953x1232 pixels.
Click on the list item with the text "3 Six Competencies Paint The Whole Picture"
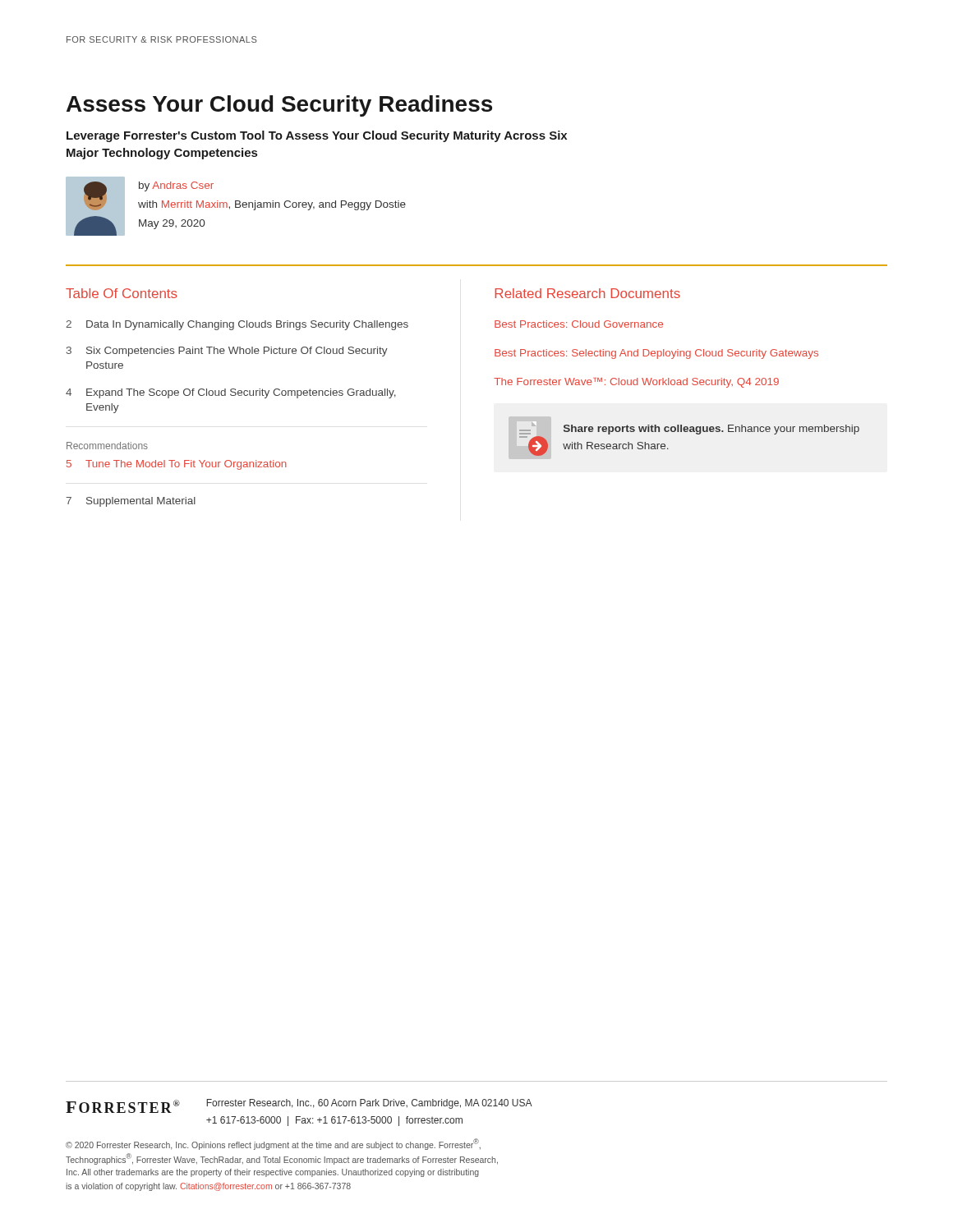[x=247, y=358]
